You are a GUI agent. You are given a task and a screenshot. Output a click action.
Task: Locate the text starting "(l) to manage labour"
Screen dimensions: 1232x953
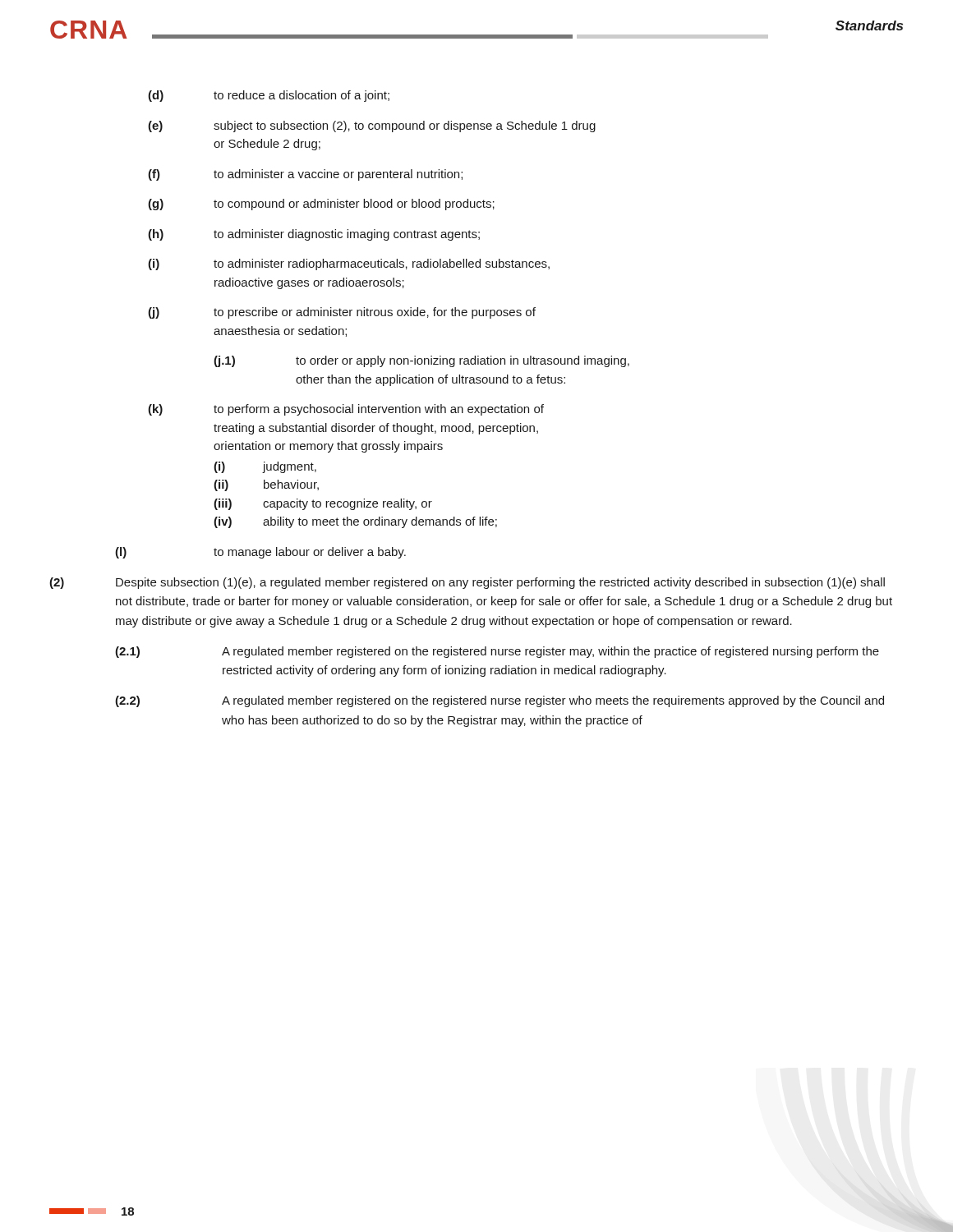point(260,553)
